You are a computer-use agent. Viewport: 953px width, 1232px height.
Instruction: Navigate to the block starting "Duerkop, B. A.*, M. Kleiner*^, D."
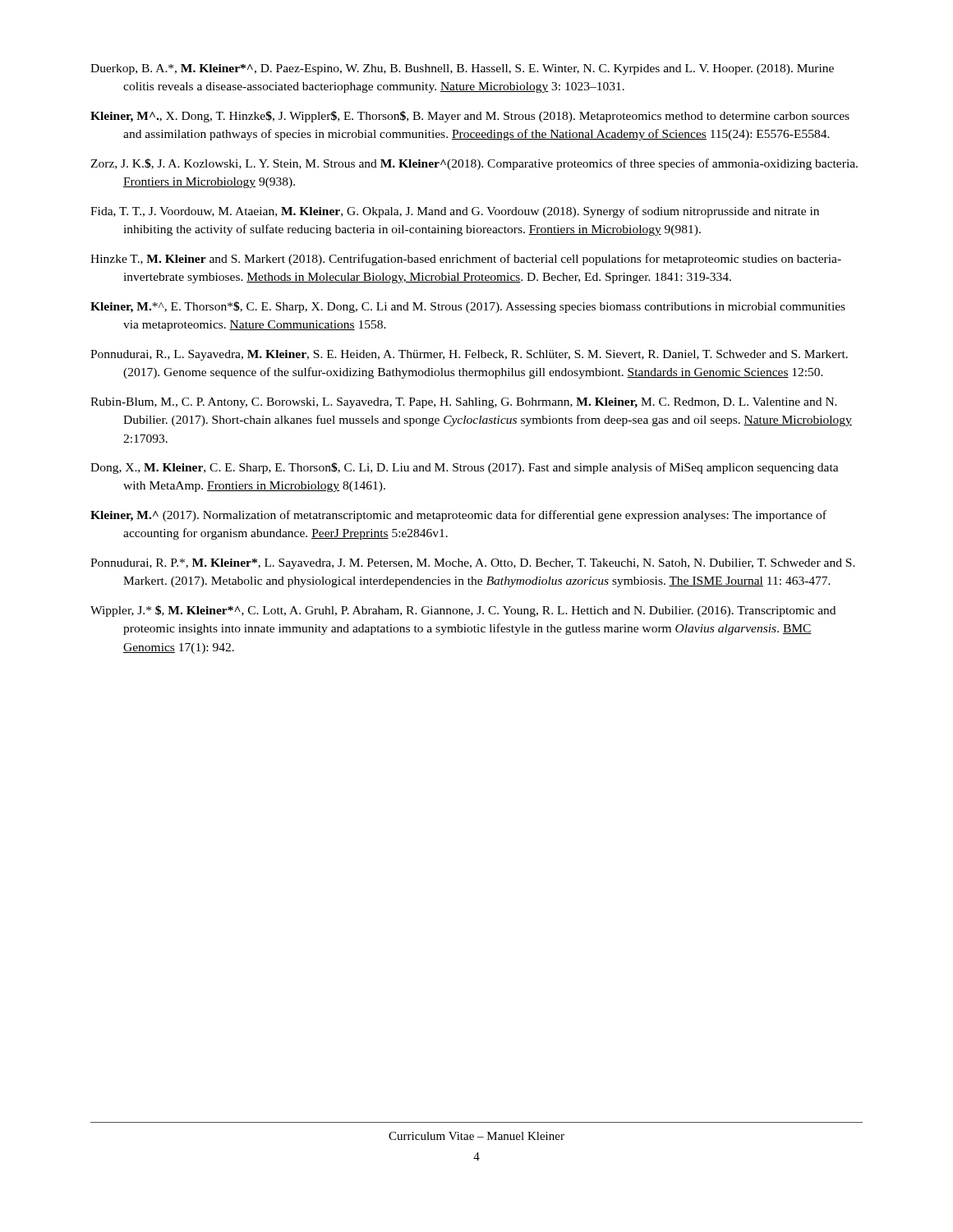tap(476, 78)
